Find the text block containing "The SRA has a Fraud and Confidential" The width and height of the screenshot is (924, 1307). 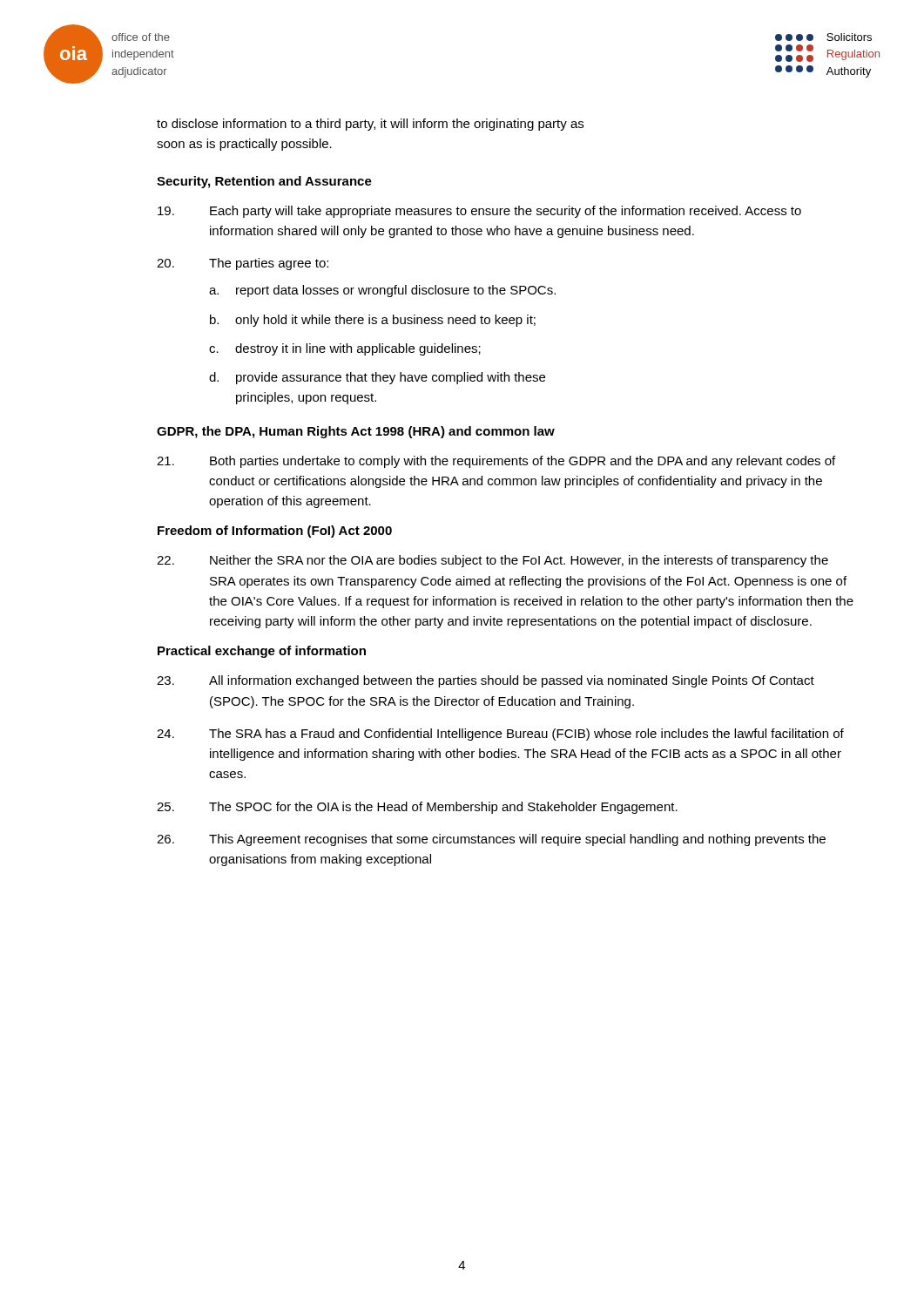[x=506, y=753]
